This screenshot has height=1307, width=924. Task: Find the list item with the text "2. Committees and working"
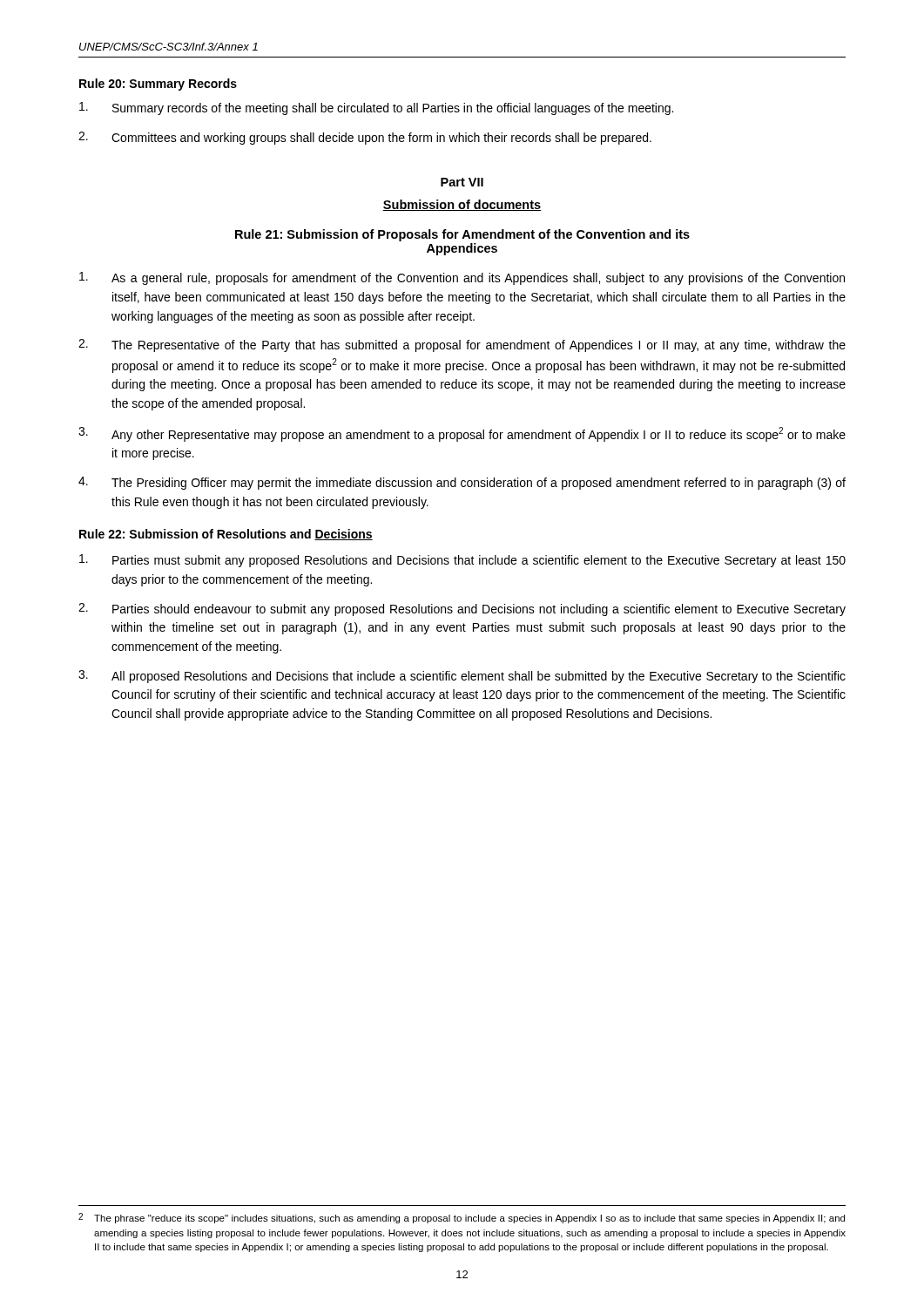(x=365, y=138)
